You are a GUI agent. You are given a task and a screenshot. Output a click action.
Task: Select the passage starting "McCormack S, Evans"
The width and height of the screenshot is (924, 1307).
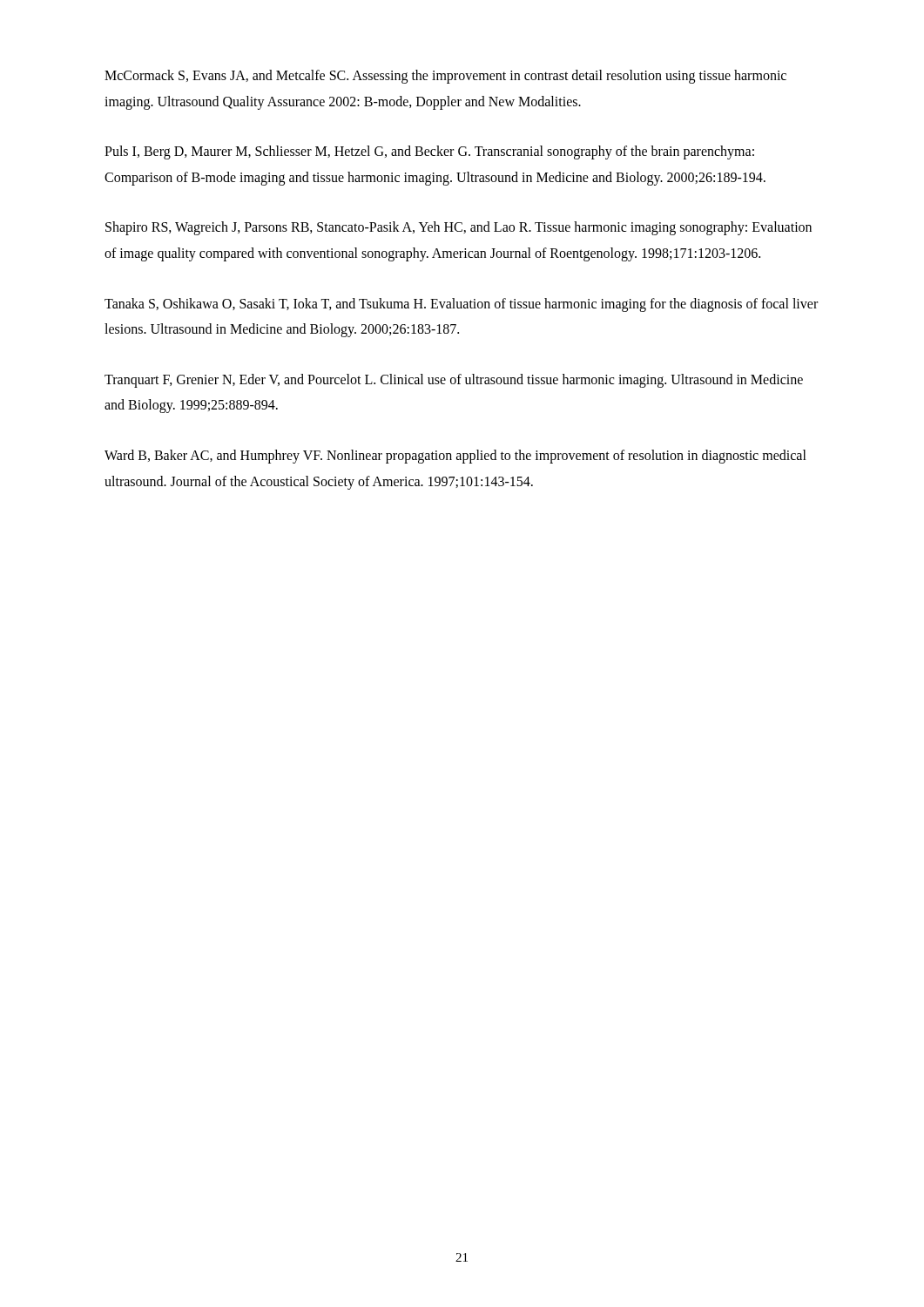(446, 88)
